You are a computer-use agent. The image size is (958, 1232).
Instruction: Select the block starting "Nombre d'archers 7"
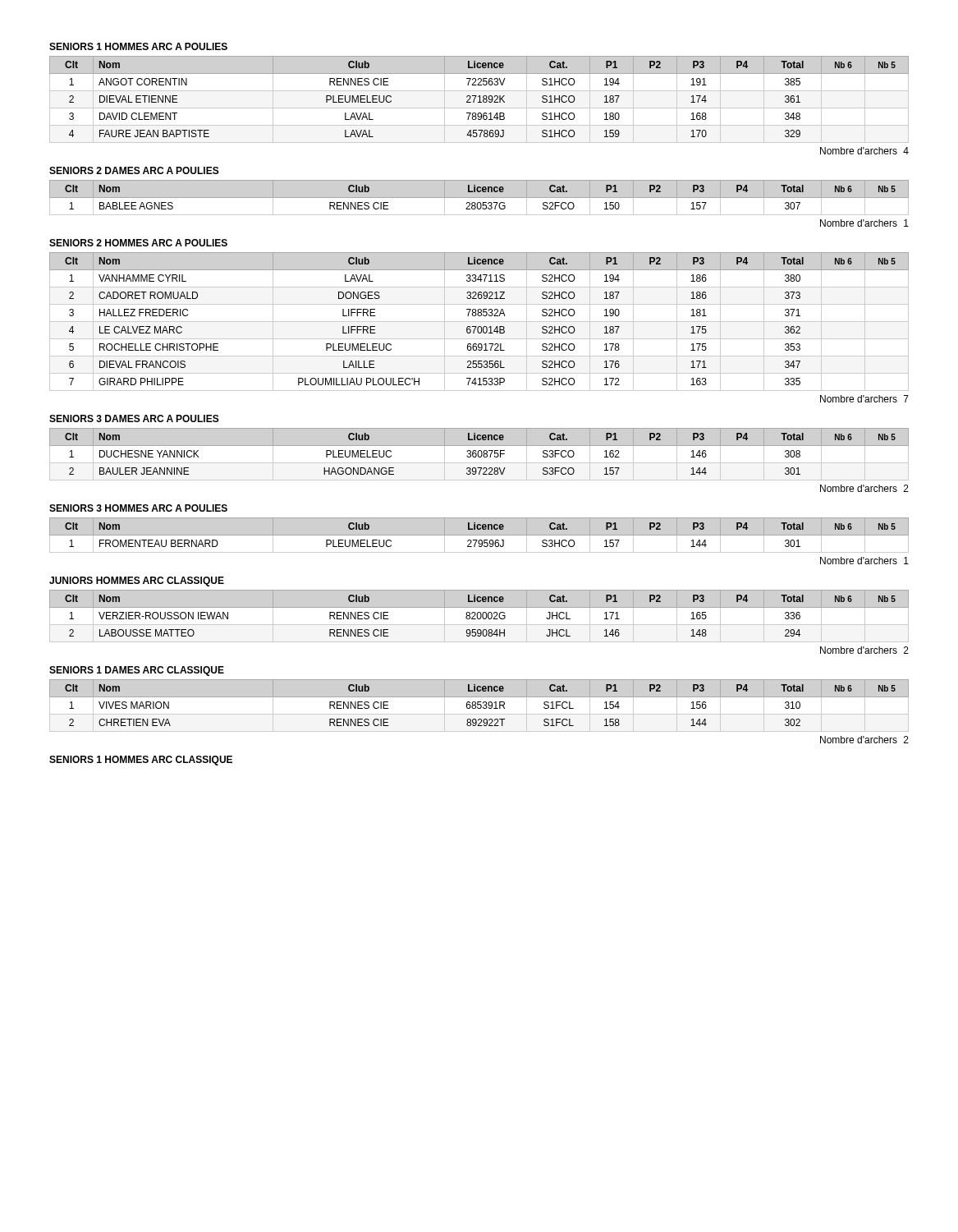click(864, 399)
